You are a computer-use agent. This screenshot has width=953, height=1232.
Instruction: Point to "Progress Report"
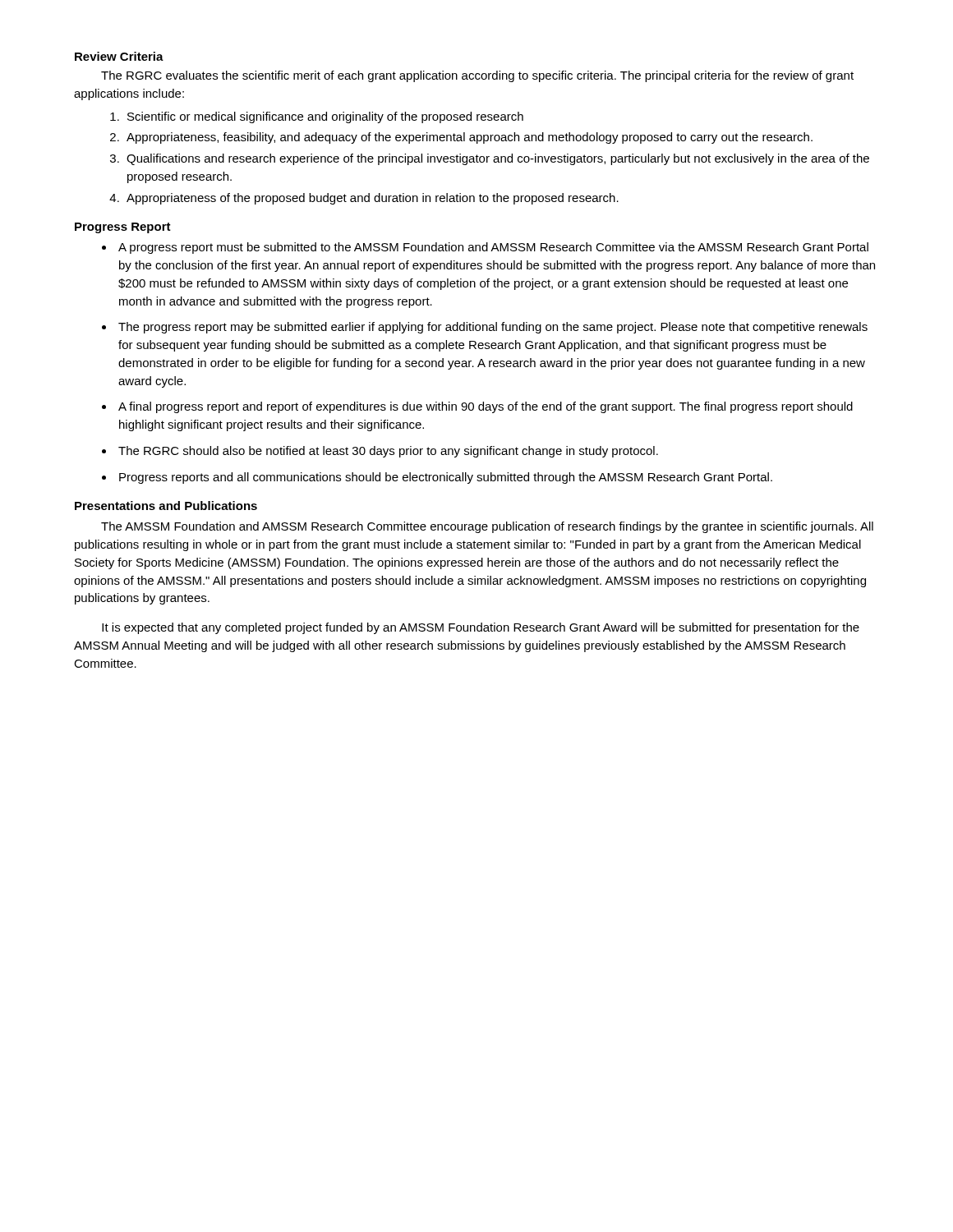click(122, 227)
